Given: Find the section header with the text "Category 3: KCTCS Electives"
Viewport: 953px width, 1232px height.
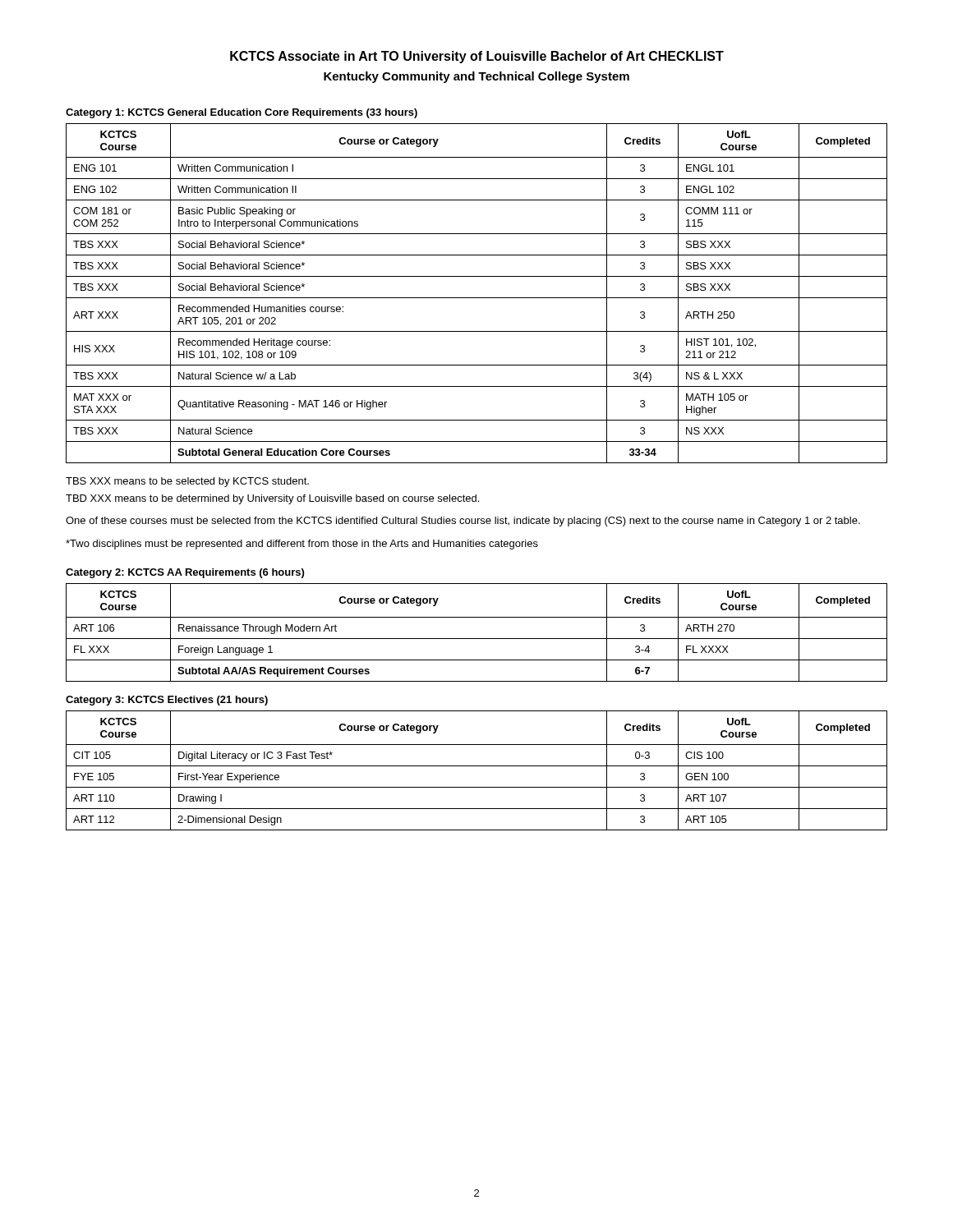Looking at the screenshot, I should click(x=476, y=699).
